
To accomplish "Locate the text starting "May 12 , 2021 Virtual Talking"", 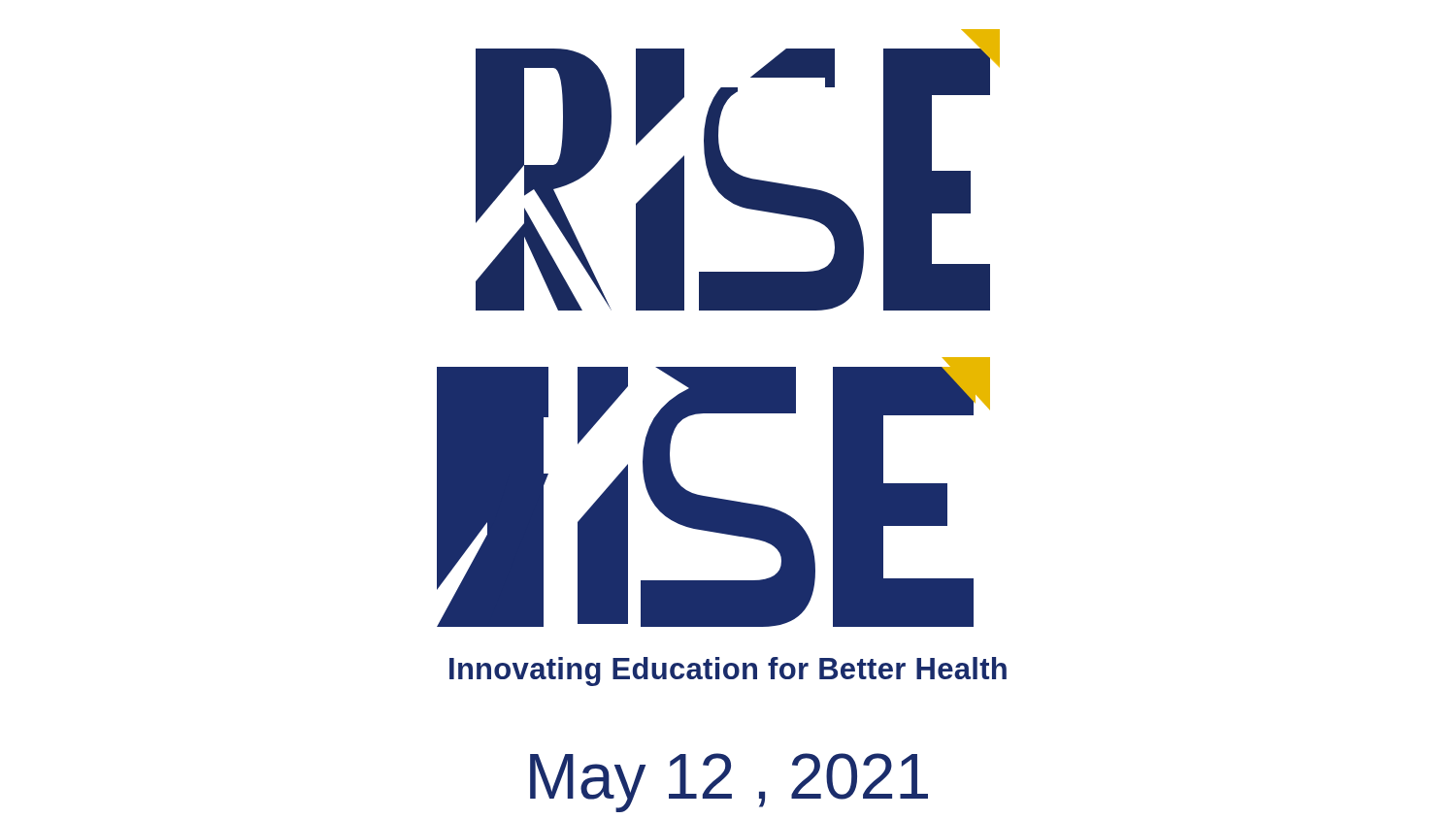I will pyautogui.click(x=728, y=780).
